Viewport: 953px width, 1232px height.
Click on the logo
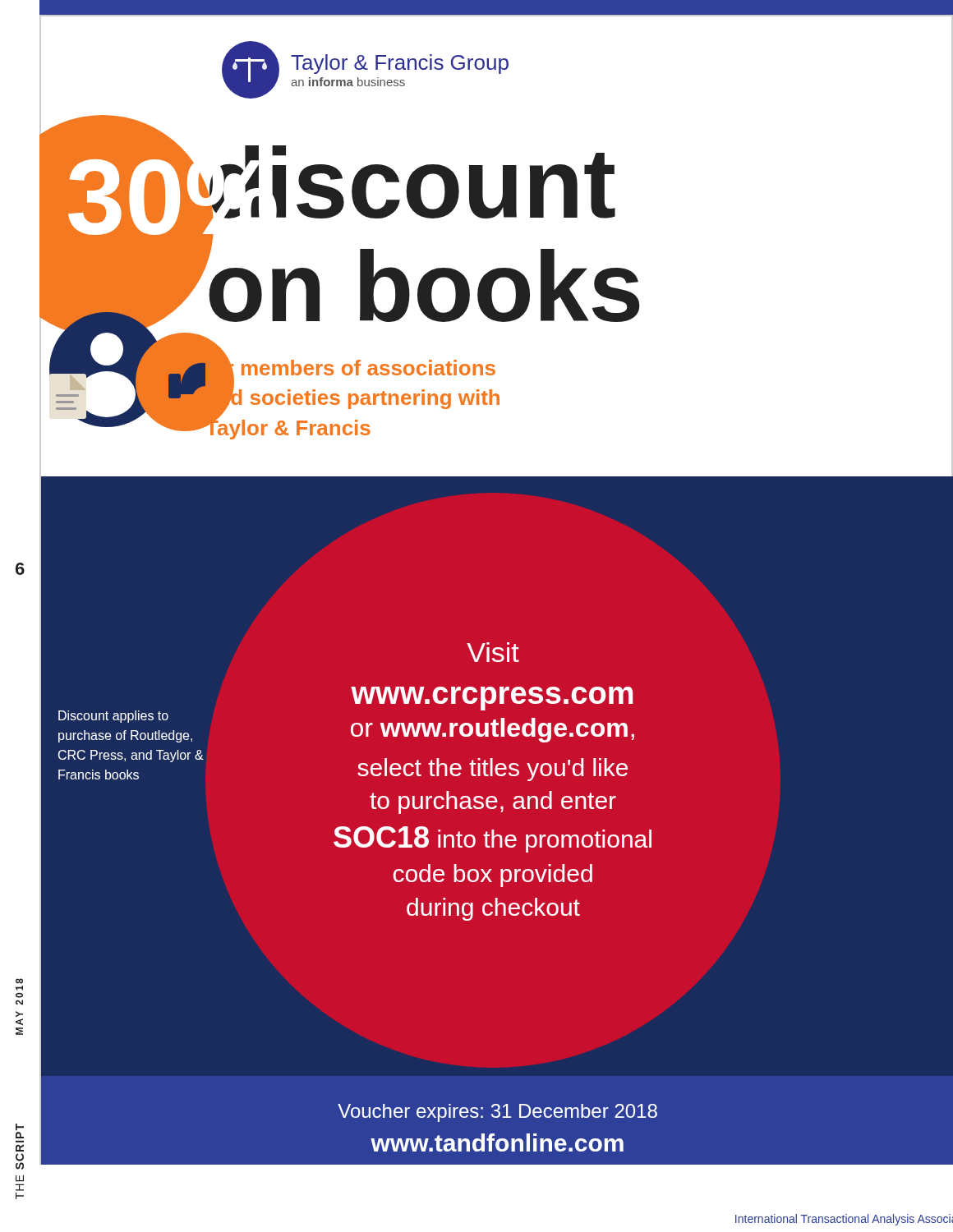366,70
